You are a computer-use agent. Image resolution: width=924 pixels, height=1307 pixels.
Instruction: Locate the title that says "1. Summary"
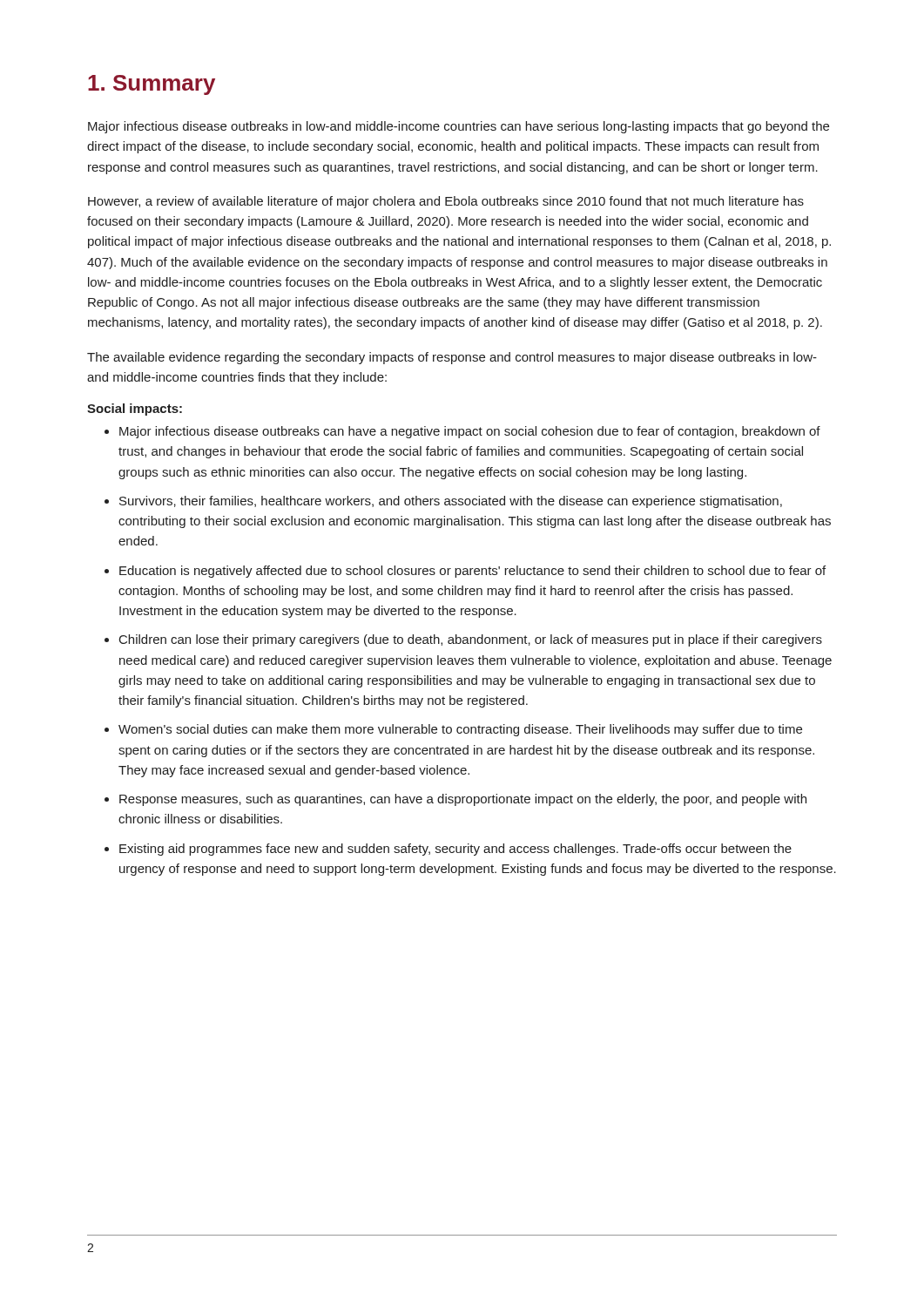[152, 85]
